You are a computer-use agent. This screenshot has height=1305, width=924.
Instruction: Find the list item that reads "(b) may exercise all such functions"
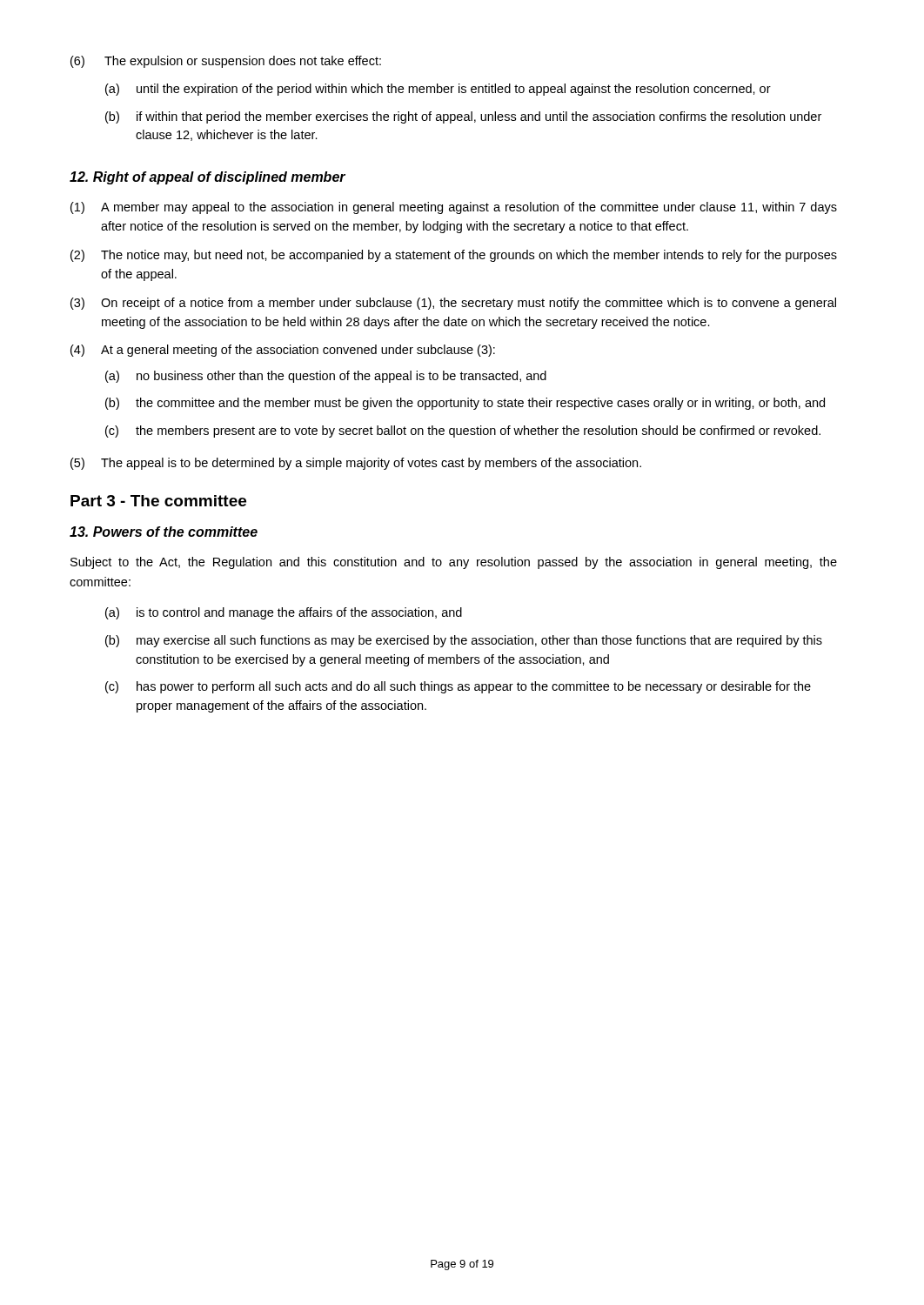(x=471, y=651)
